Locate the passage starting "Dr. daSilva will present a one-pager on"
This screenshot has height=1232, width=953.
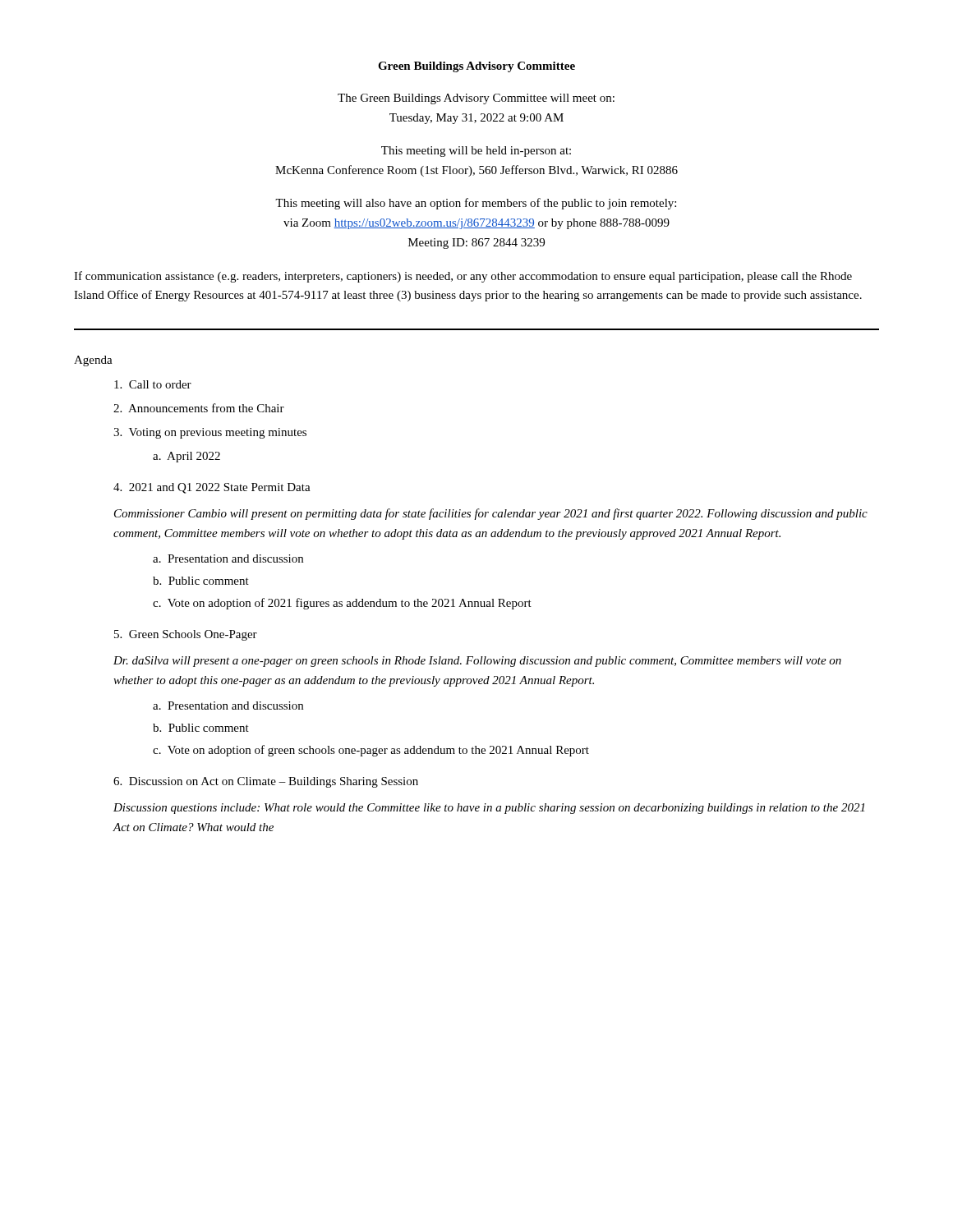pyautogui.click(x=477, y=670)
